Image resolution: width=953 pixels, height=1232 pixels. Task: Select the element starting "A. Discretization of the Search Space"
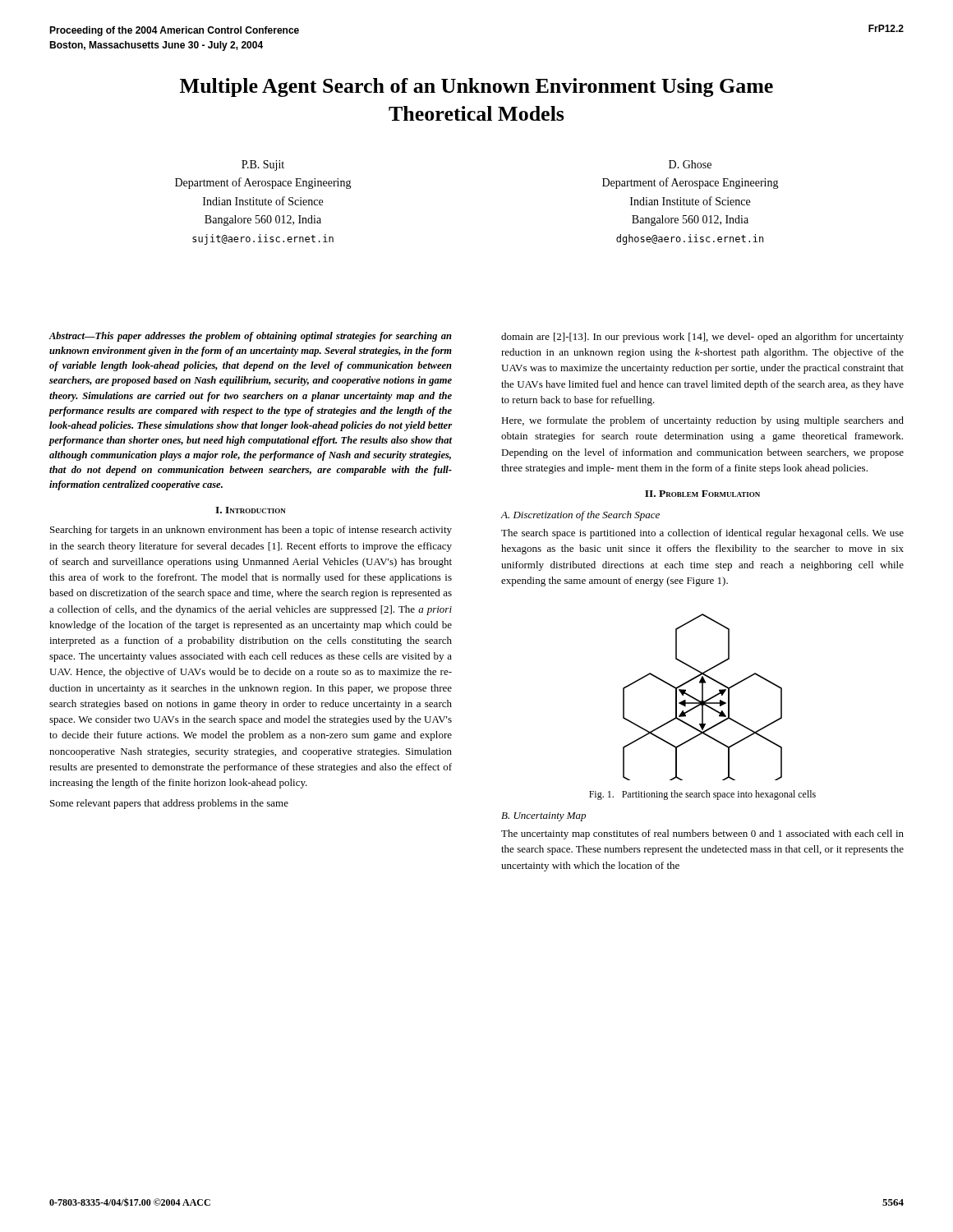581,515
